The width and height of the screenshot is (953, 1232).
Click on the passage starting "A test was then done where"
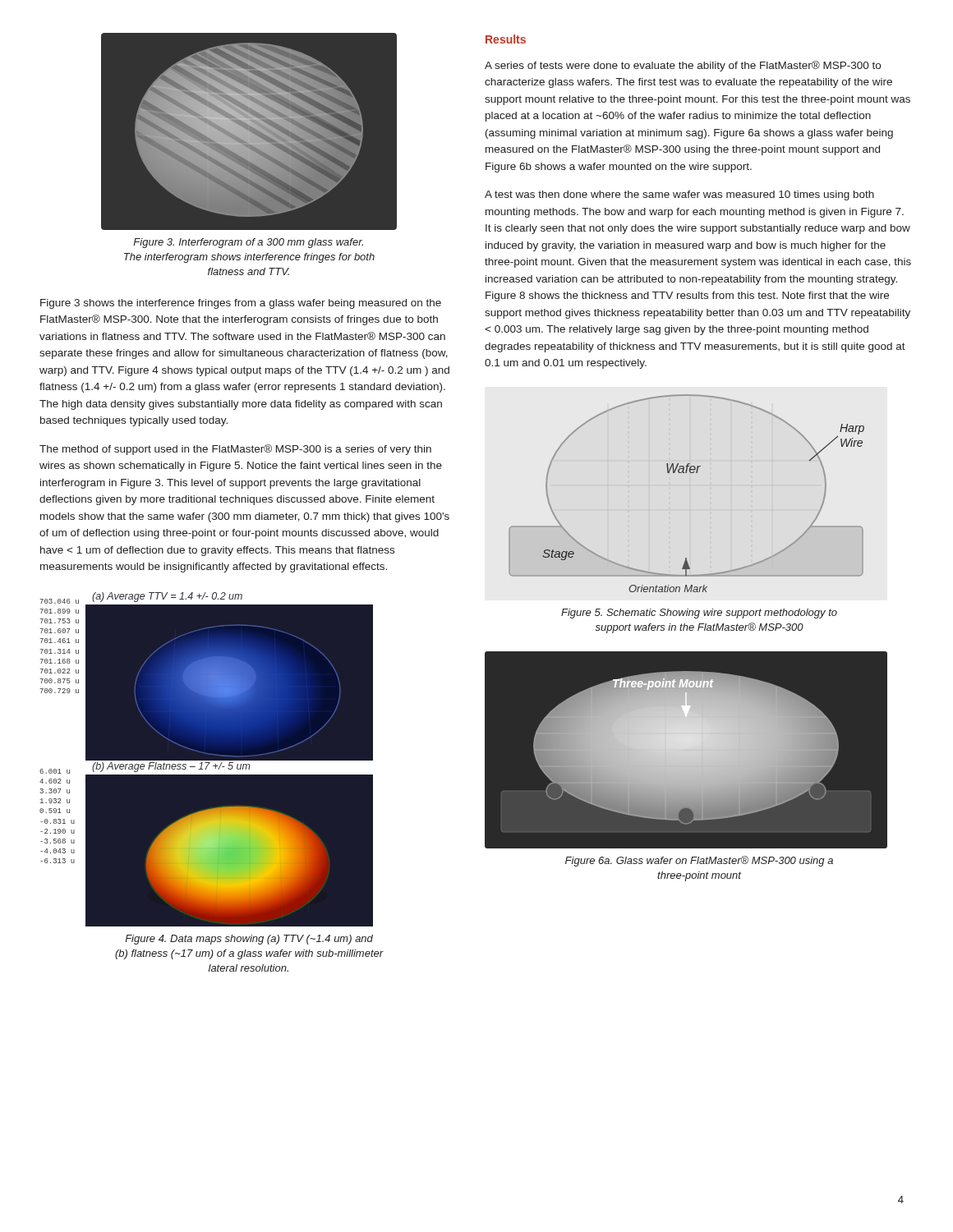tap(699, 279)
